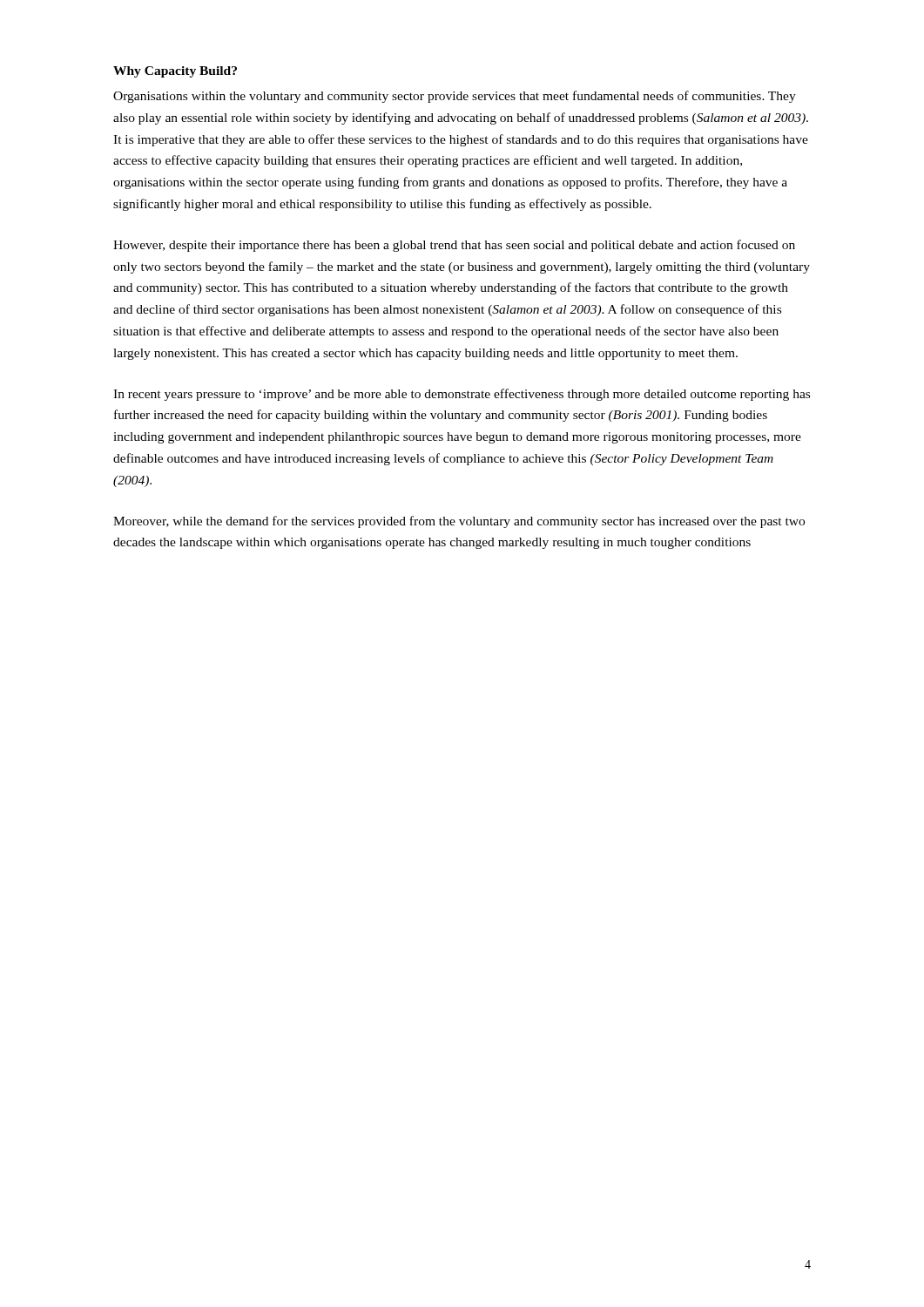Locate the block starting "However, despite their importance there has"

tap(462, 298)
